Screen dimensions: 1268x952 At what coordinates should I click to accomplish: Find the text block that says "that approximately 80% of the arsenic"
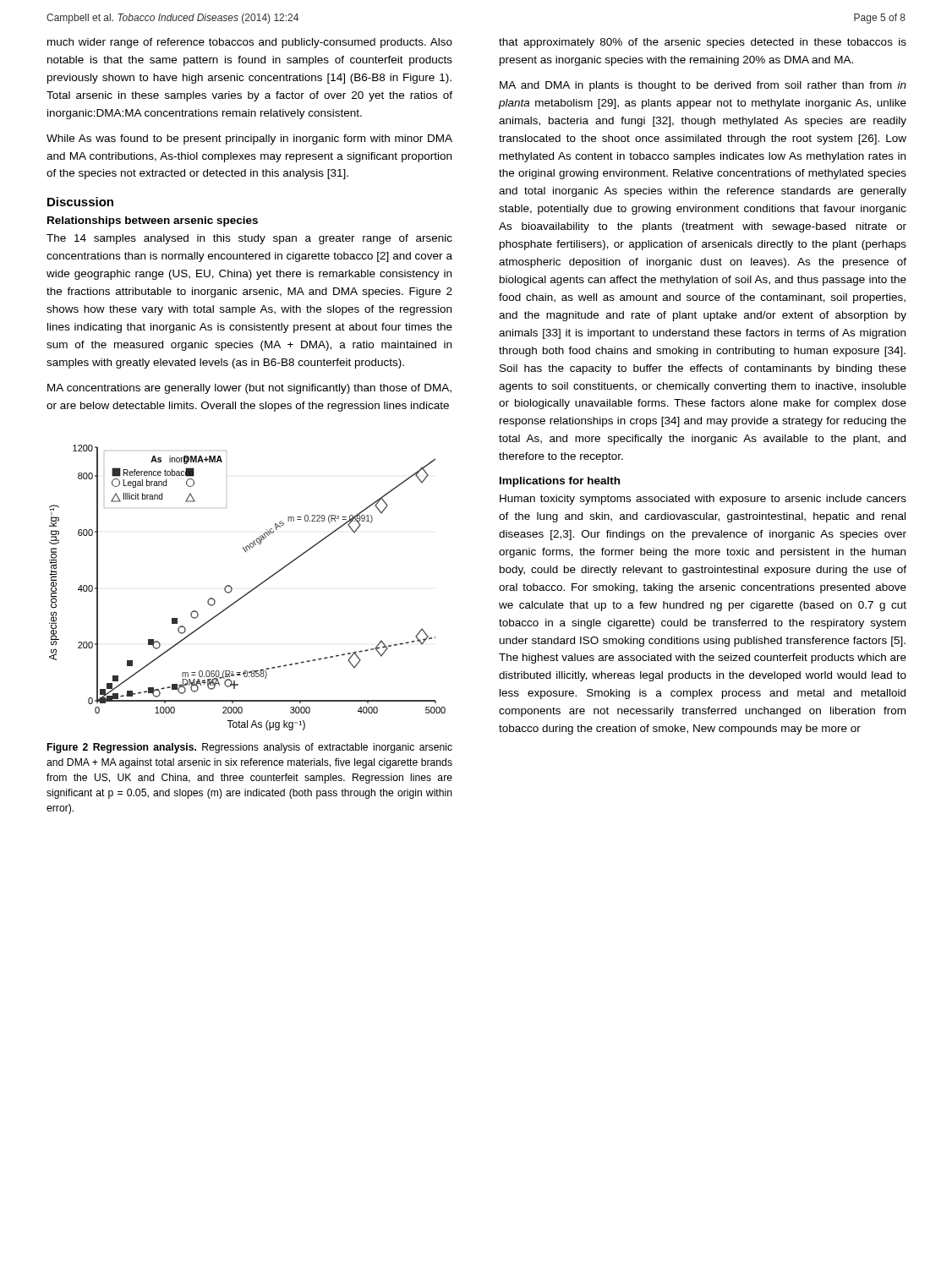pos(703,250)
